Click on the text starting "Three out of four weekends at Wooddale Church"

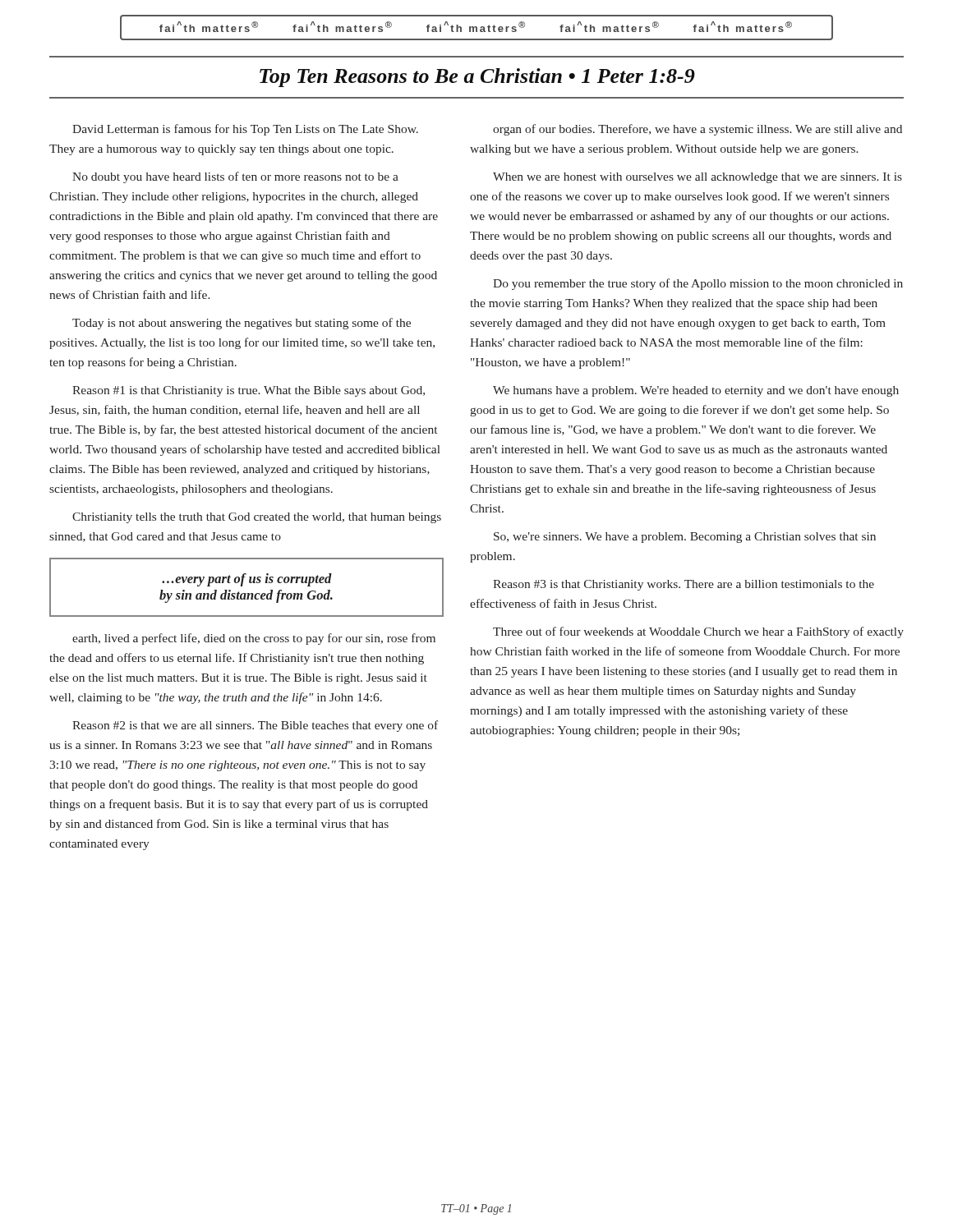(687, 681)
